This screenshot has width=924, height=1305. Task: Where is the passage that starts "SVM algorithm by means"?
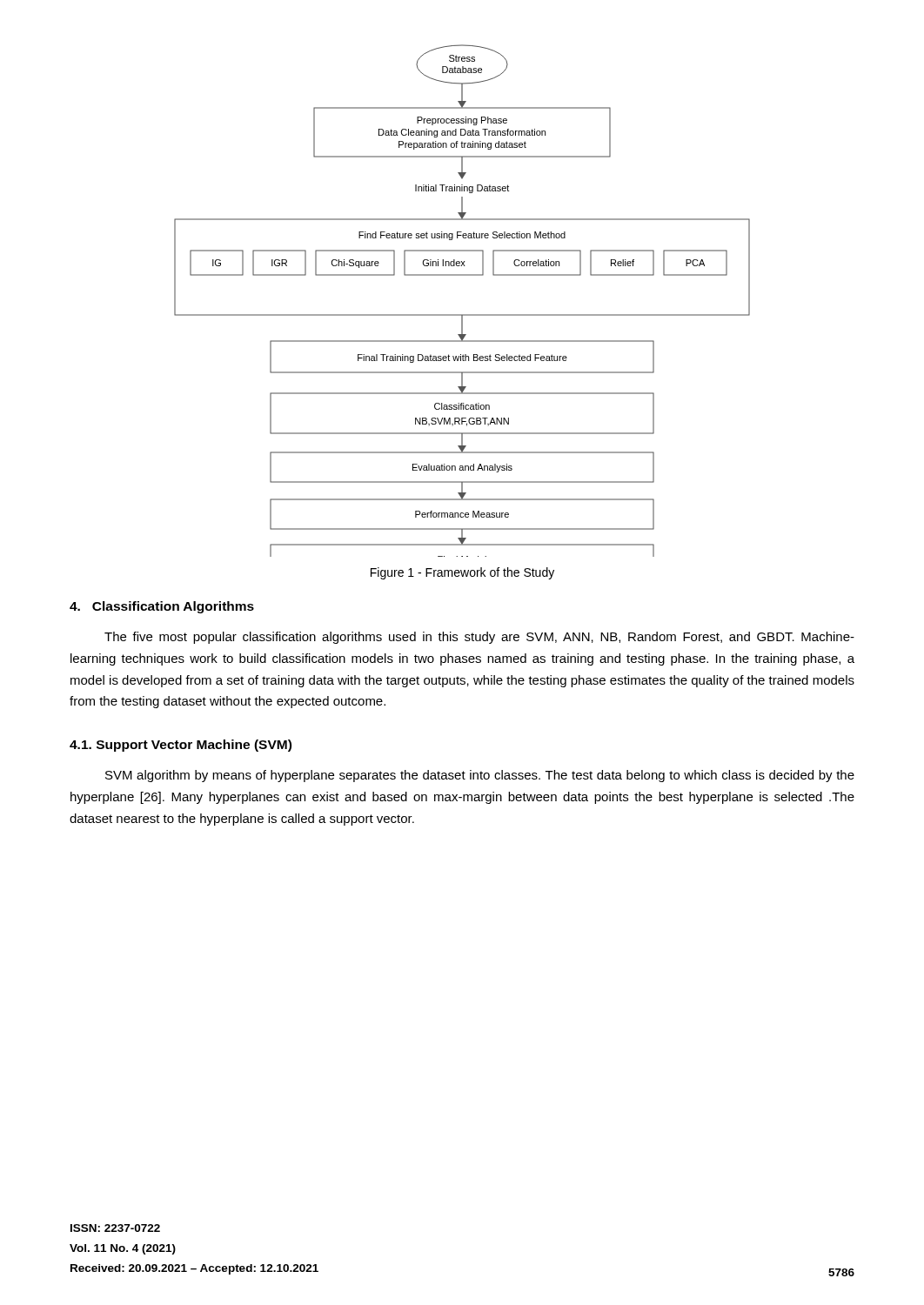click(462, 796)
